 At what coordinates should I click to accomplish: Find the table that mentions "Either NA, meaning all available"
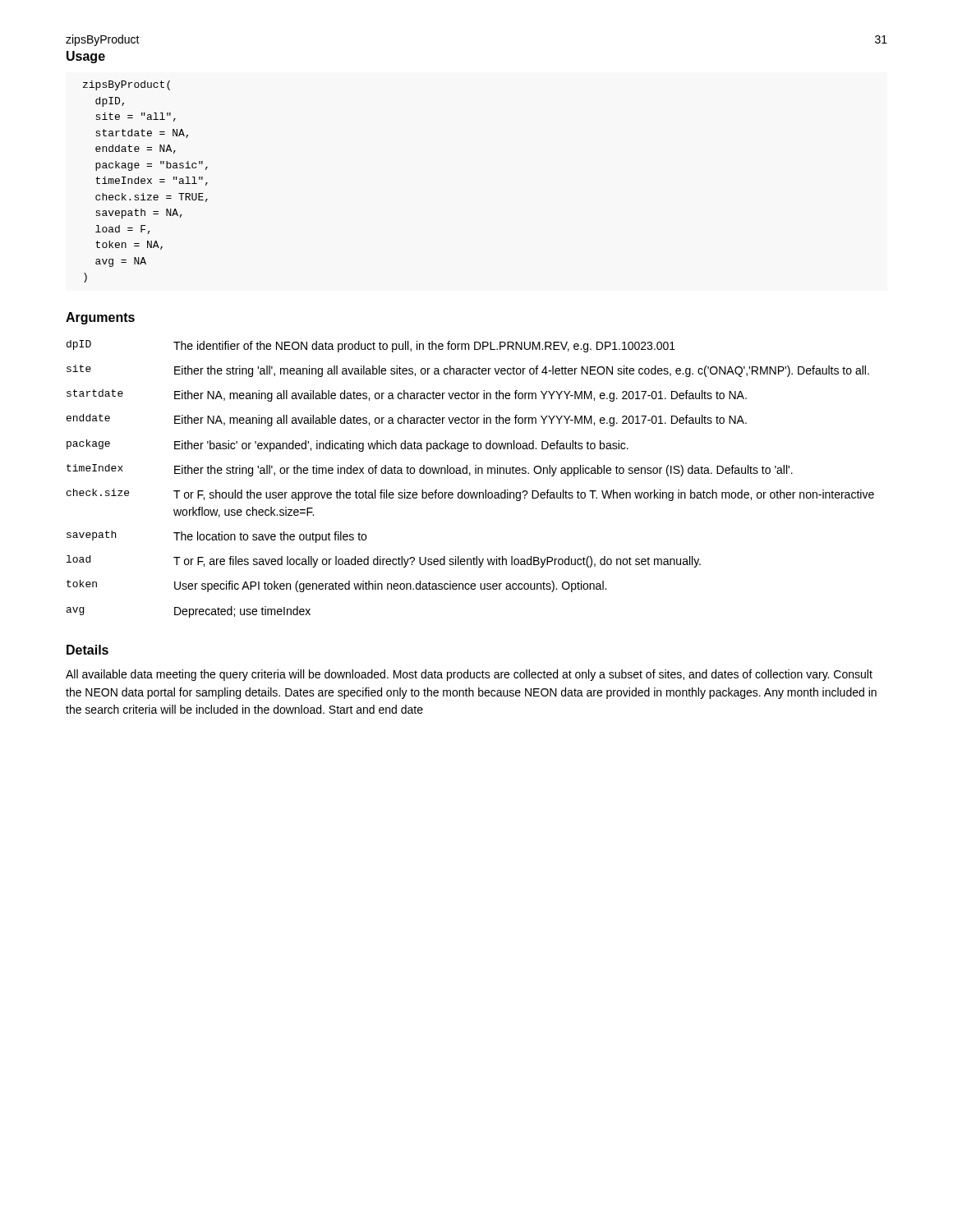coord(476,478)
